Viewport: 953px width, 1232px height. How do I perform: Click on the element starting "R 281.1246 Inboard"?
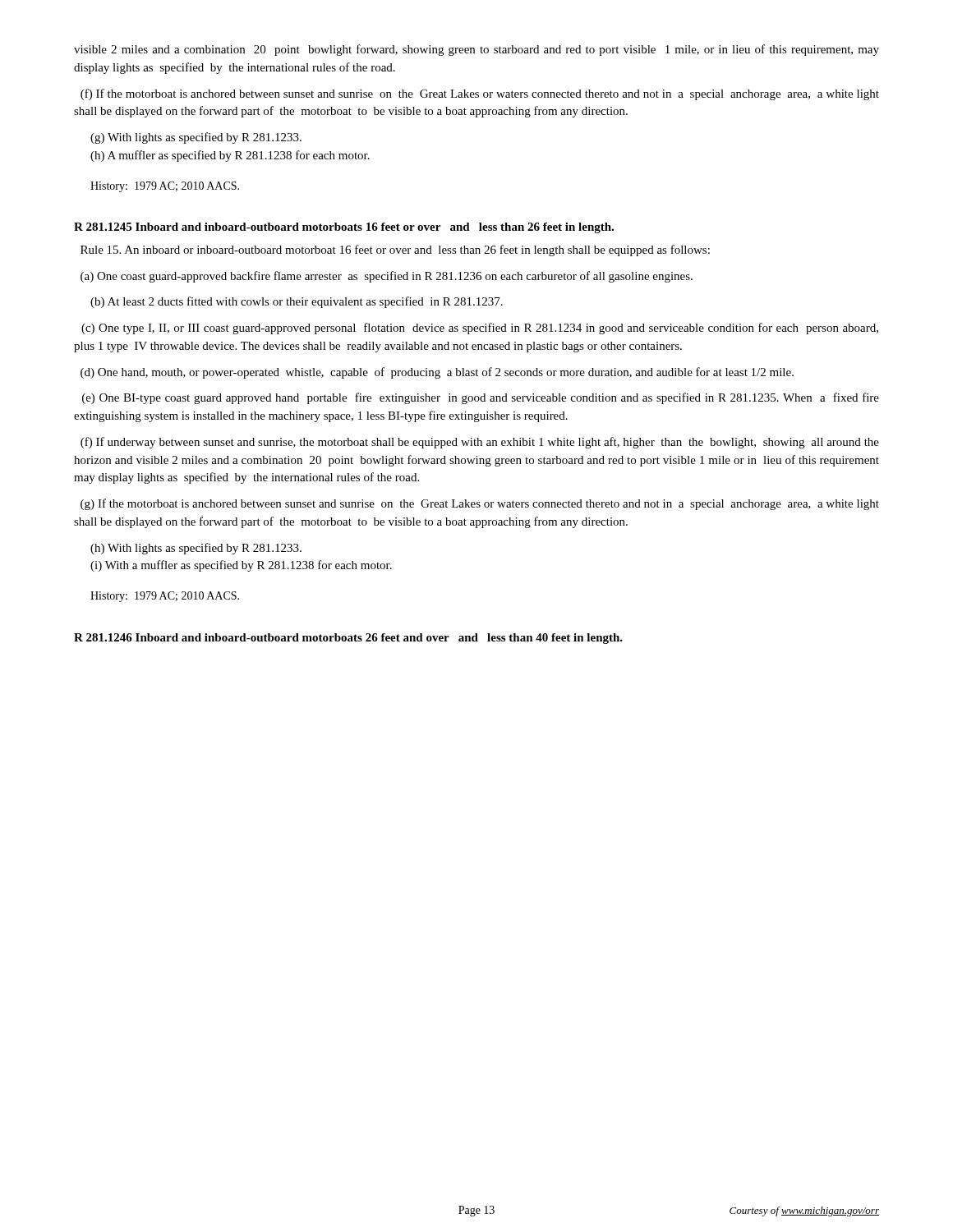point(476,638)
